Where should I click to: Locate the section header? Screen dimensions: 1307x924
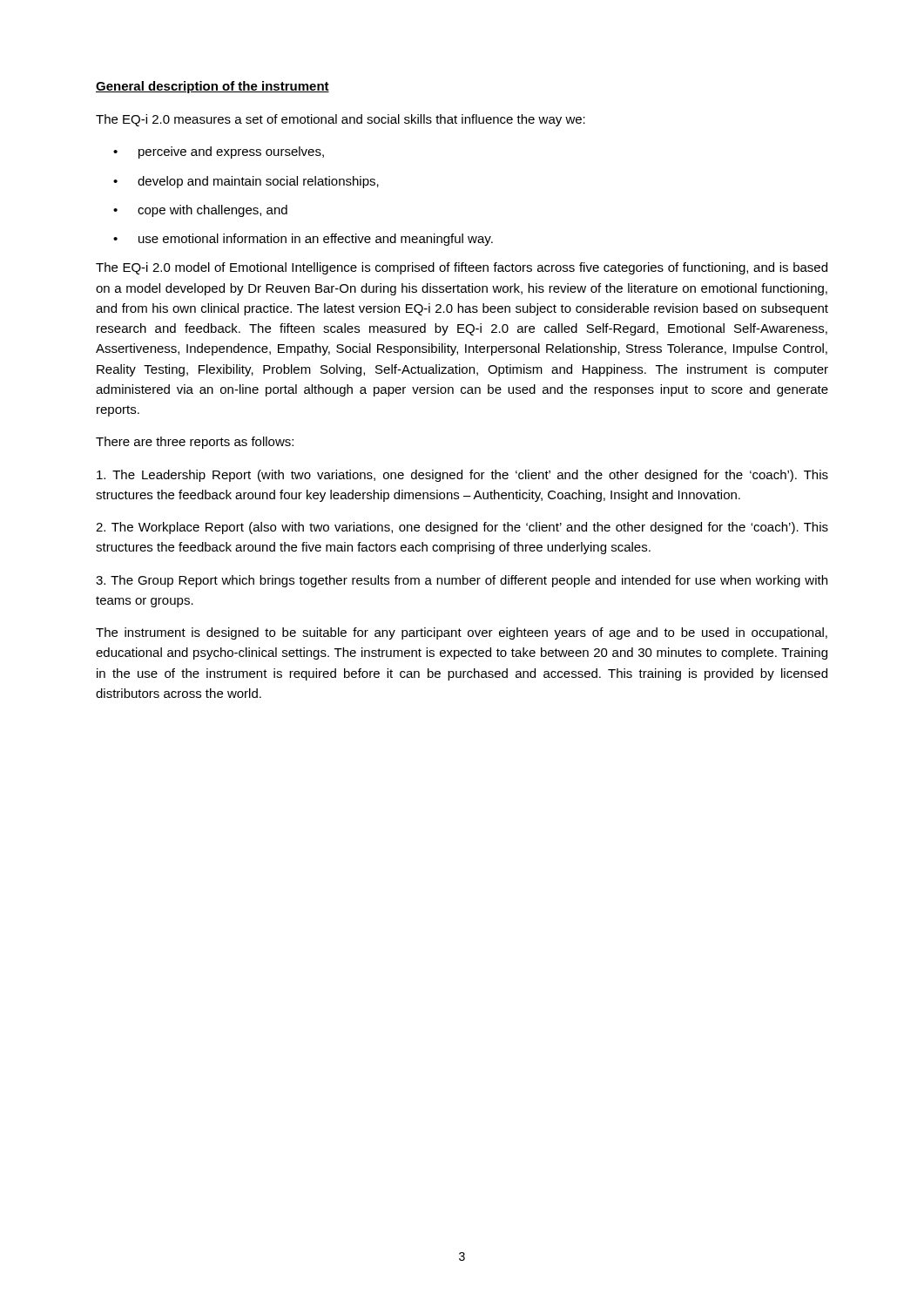tap(212, 86)
